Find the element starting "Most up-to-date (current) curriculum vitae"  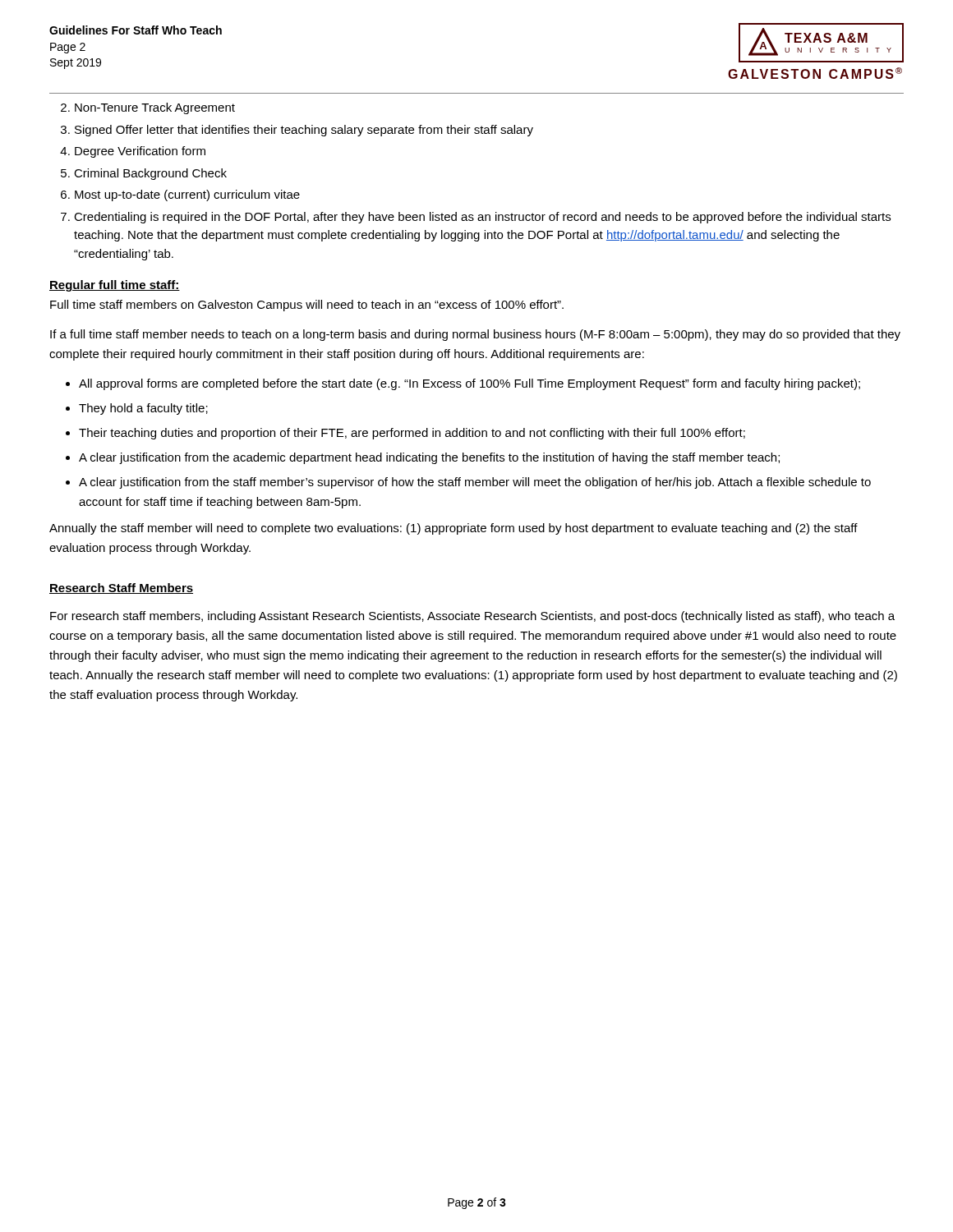coord(187,195)
